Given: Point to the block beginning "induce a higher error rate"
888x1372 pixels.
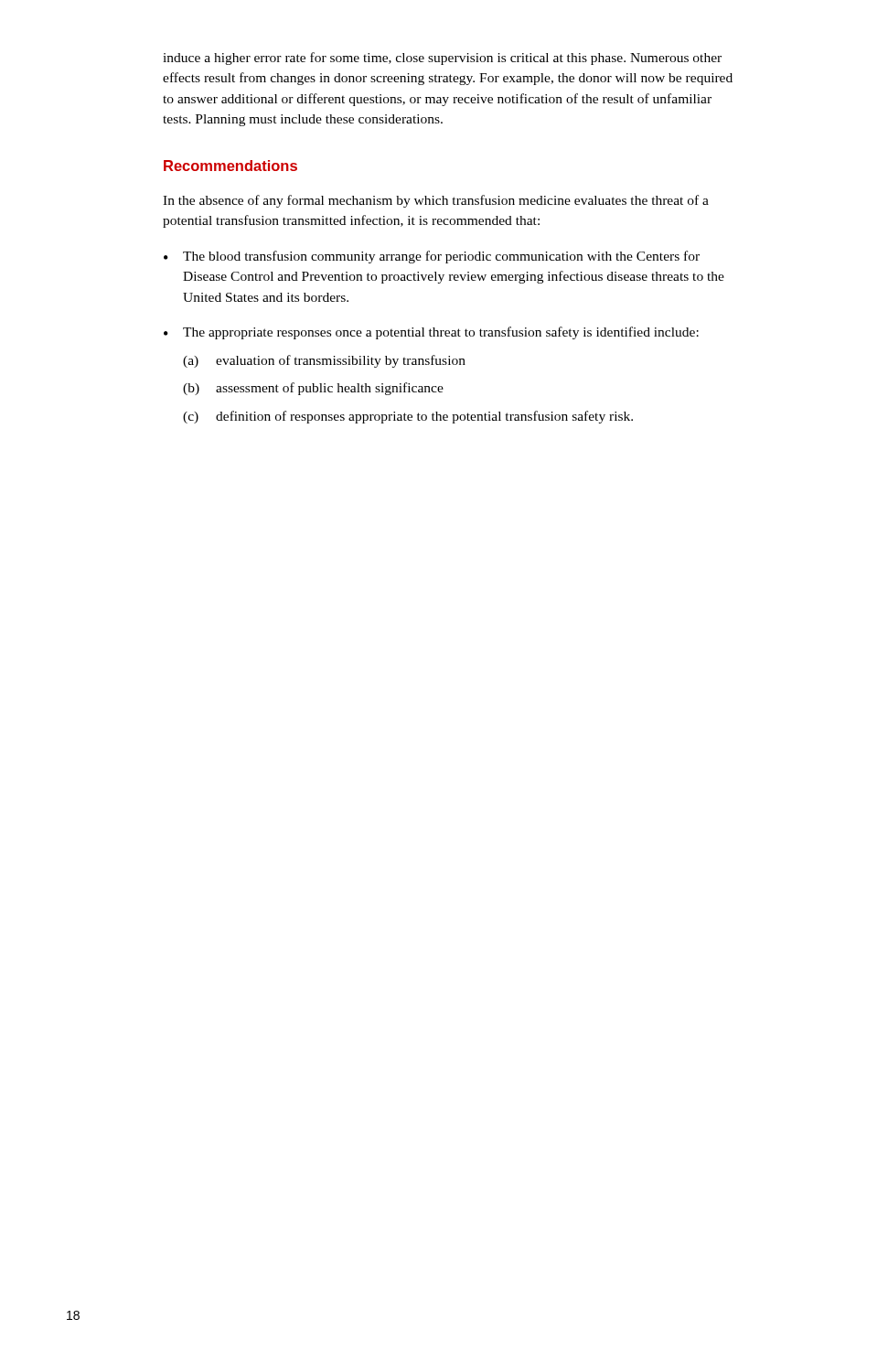Looking at the screenshot, I should coord(450,89).
